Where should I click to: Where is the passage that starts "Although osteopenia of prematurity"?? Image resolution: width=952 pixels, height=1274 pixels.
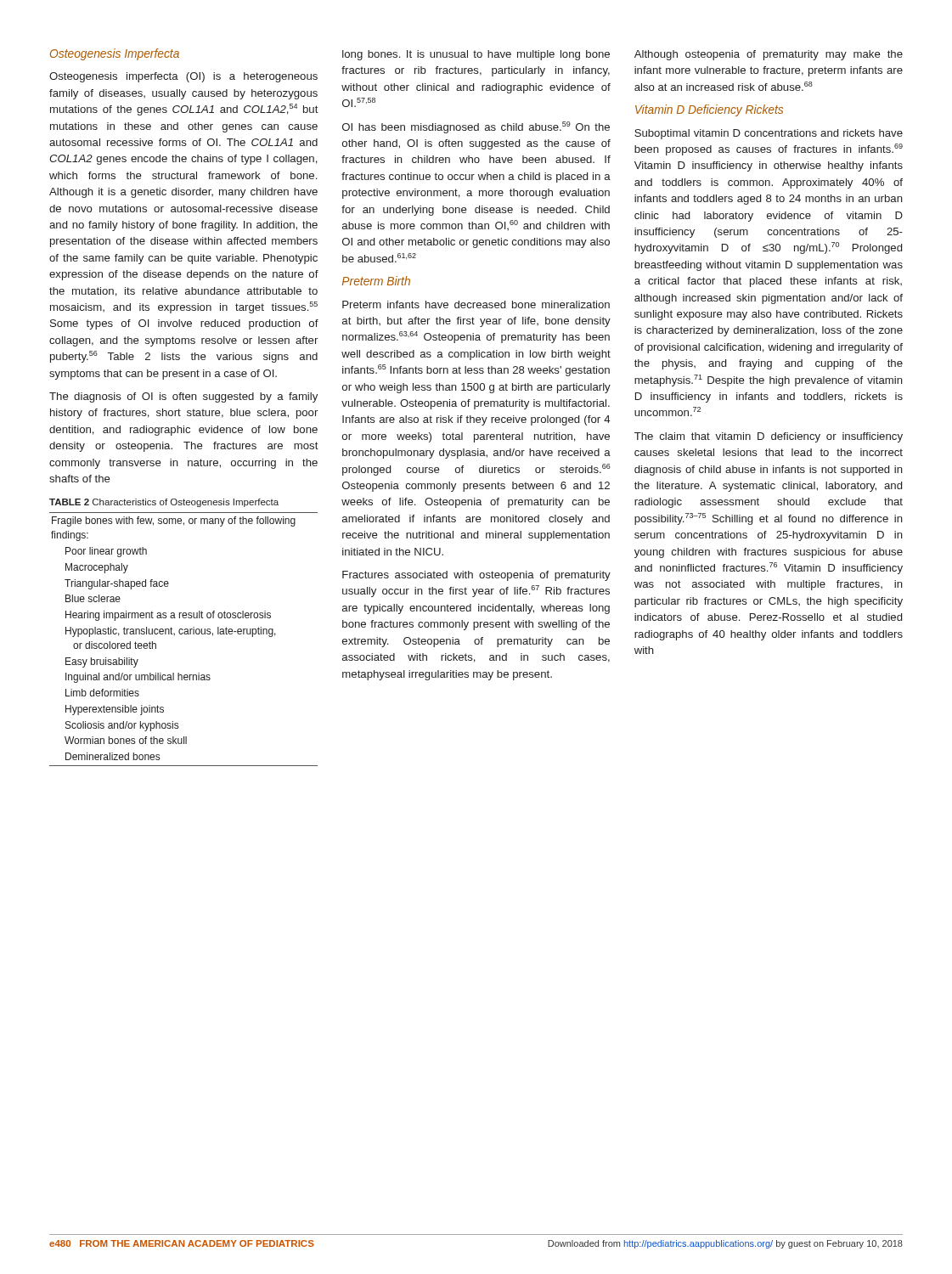pyautogui.click(x=768, y=71)
